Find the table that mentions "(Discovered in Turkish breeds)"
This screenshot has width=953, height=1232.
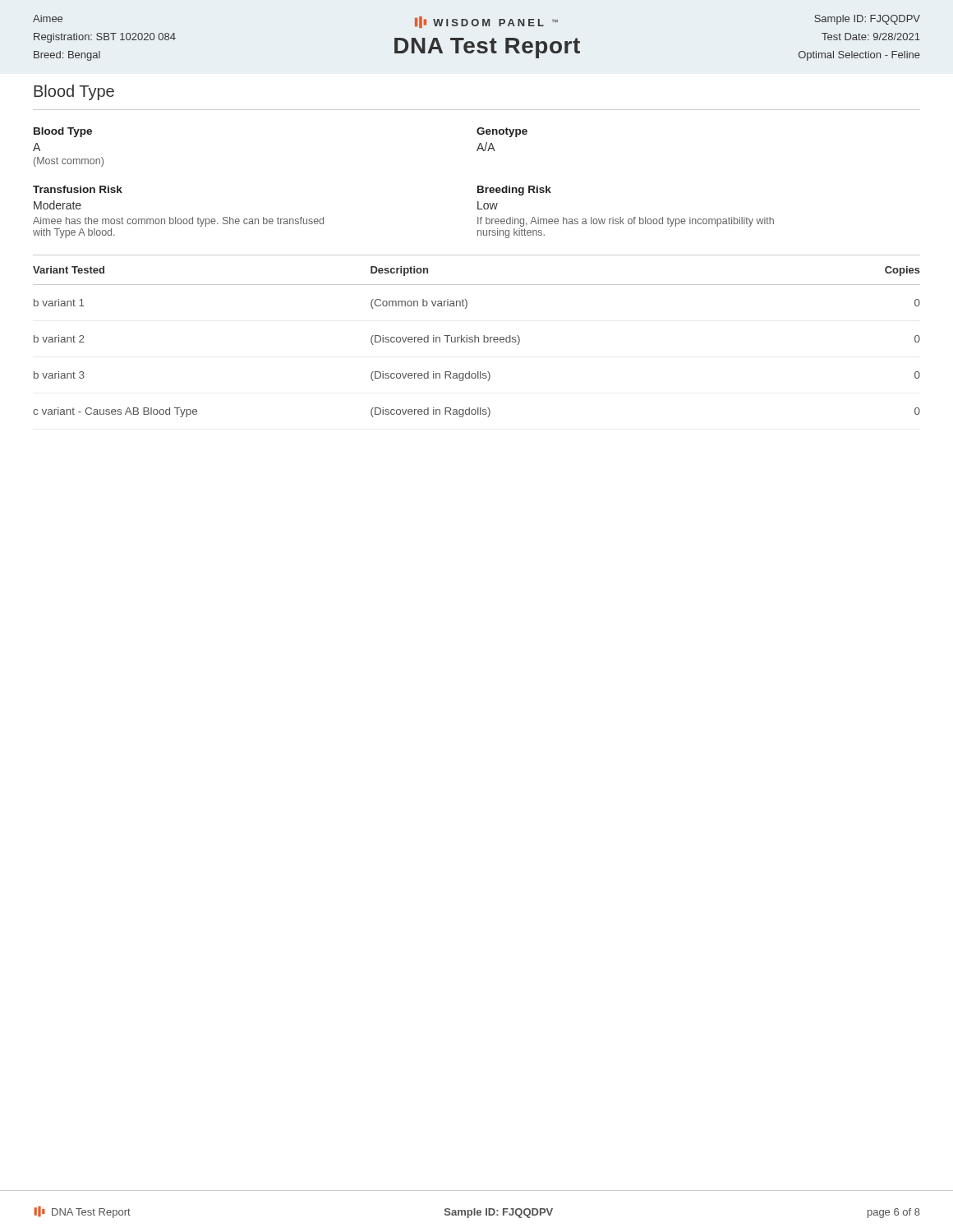coord(476,342)
